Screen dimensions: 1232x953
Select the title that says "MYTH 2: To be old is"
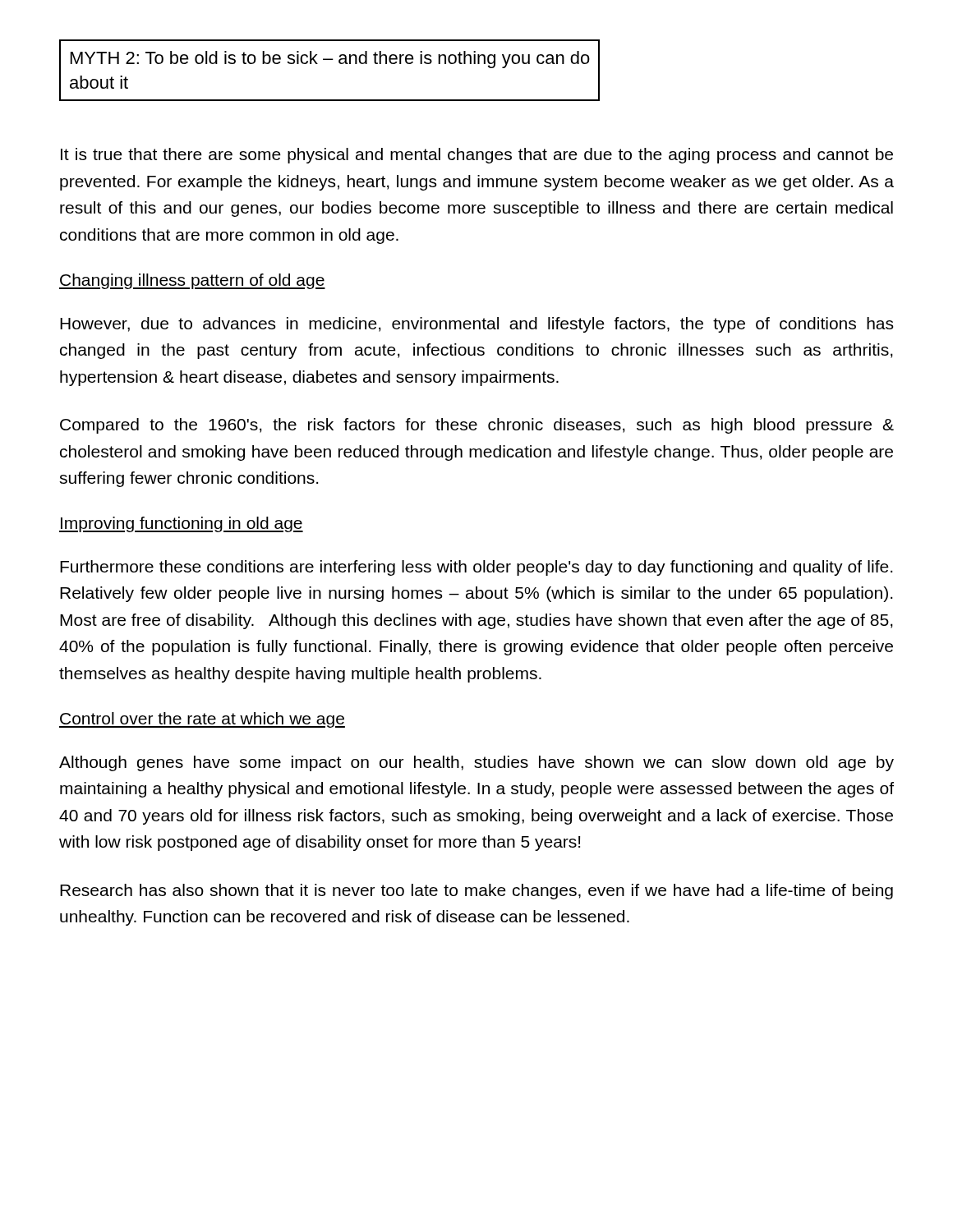[x=330, y=70]
